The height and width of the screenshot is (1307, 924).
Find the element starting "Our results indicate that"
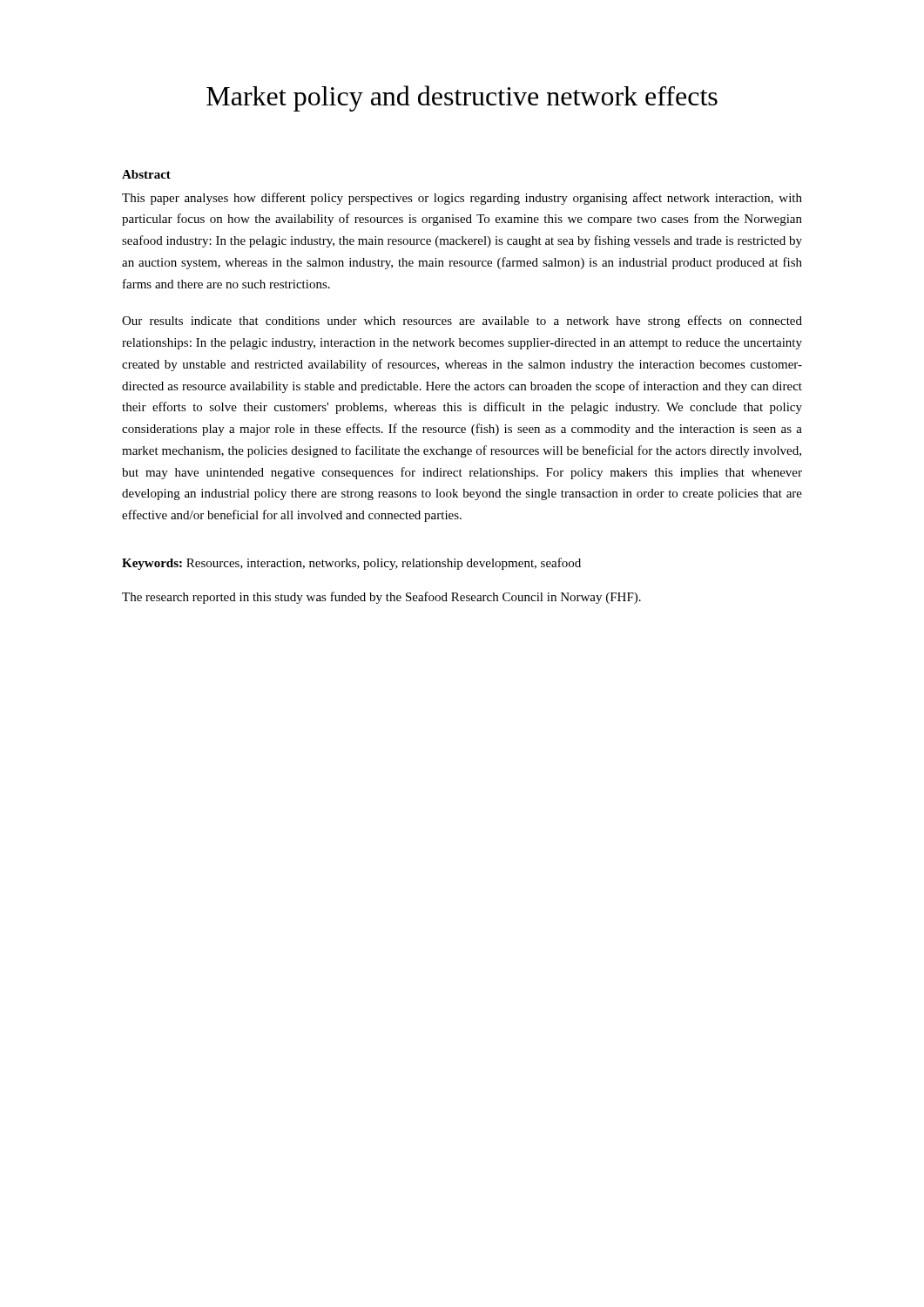click(x=462, y=418)
